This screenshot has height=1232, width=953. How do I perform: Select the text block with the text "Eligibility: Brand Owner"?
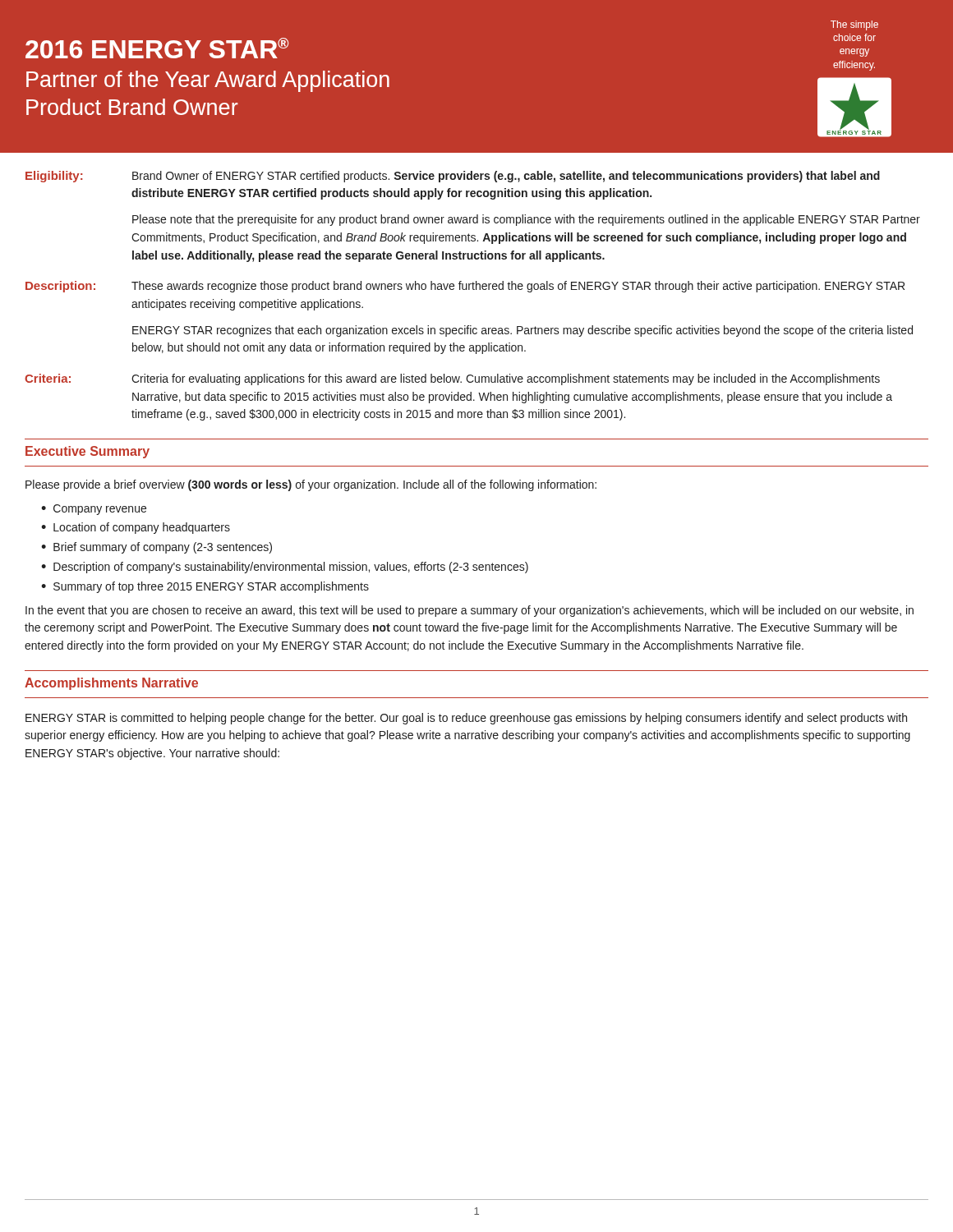tap(476, 216)
